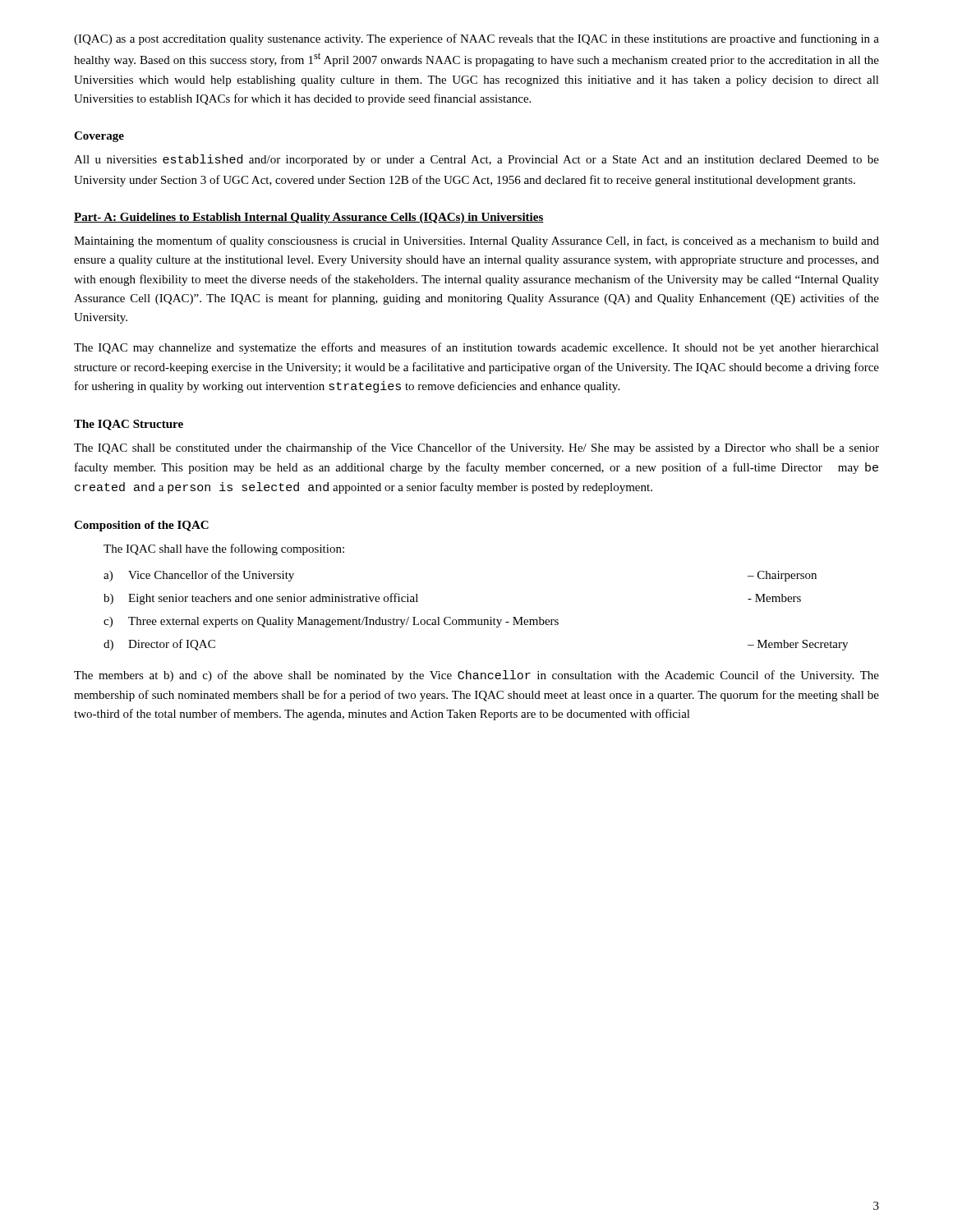This screenshot has height=1232, width=953.
Task: Select the text block that says "The IQAC shall be constituted under"
Action: (476, 468)
